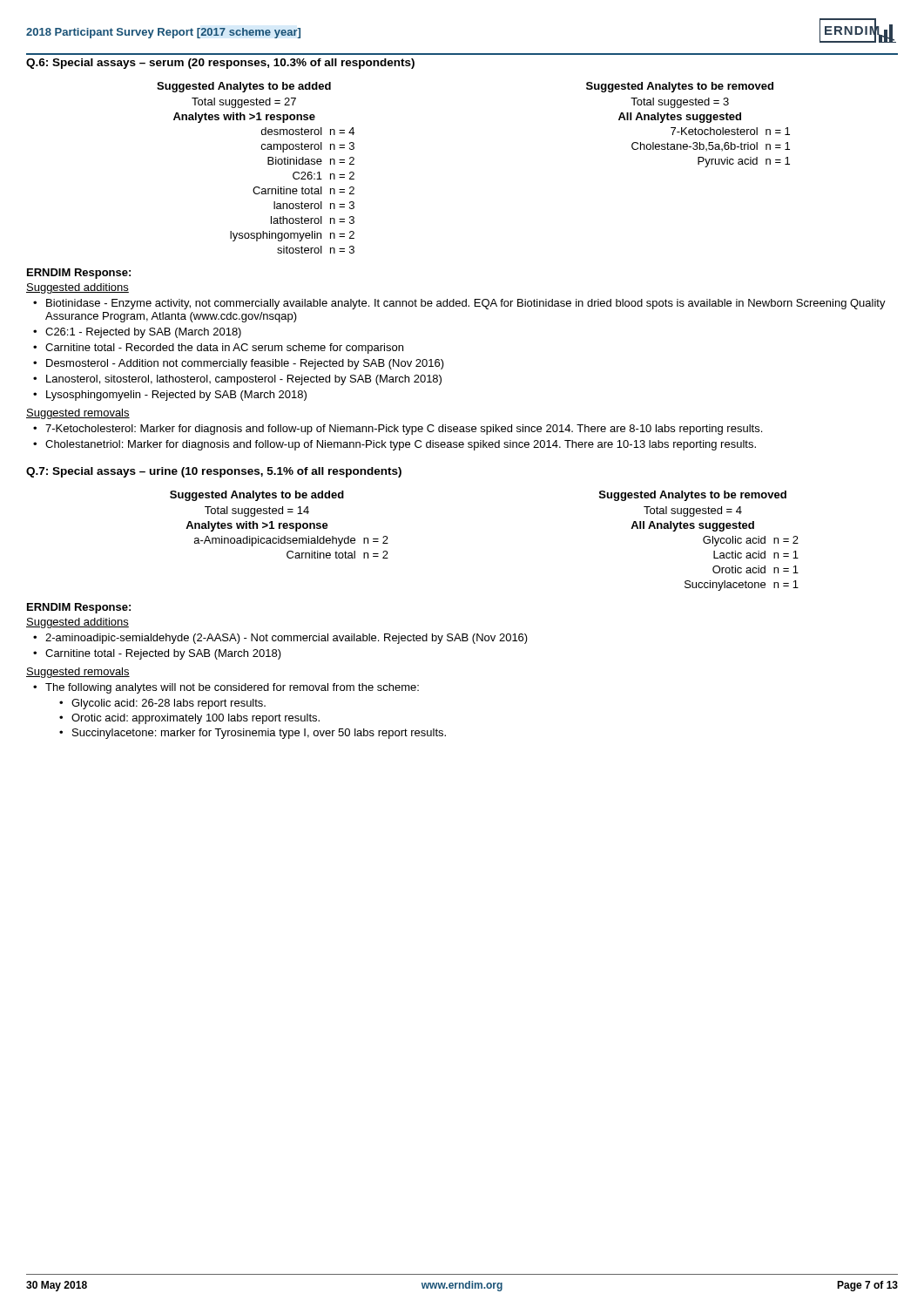This screenshot has height=1307, width=924.
Task: Navigate to the text block starting "Q.7: Special assays – urine (10"
Action: click(x=214, y=471)
